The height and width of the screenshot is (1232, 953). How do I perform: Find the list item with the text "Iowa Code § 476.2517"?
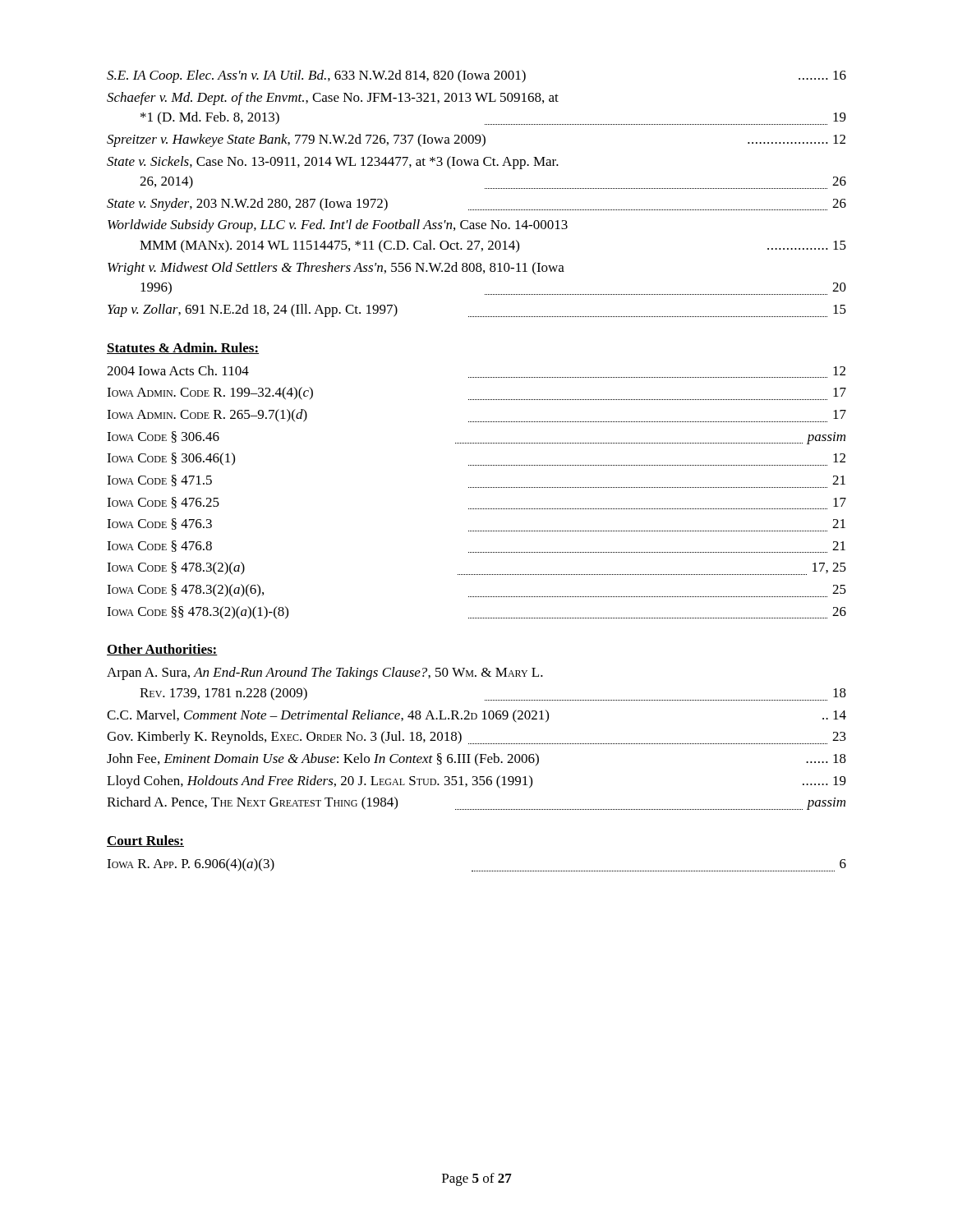[476, 503]
